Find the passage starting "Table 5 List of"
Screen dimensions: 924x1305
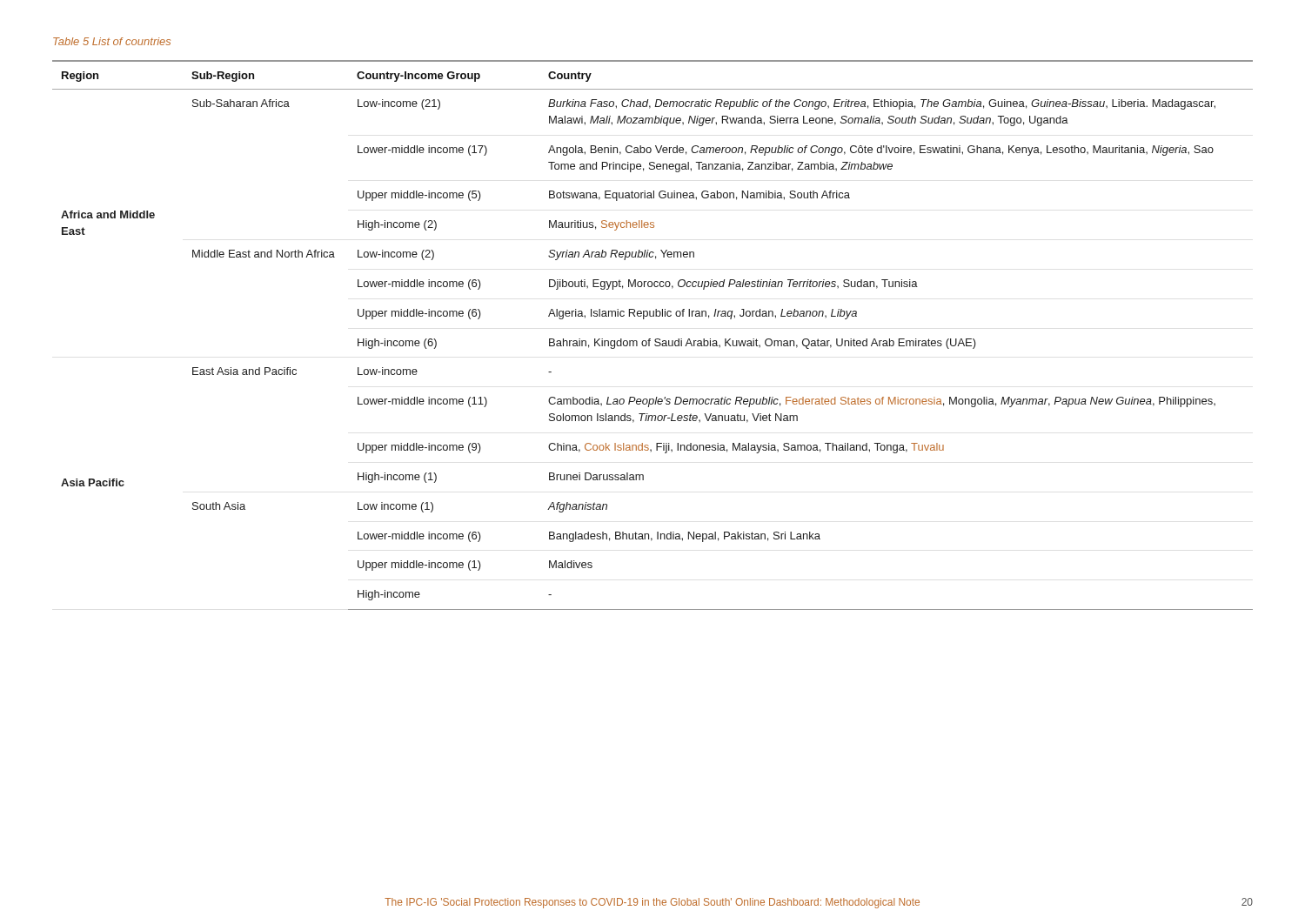coord(112,41)
